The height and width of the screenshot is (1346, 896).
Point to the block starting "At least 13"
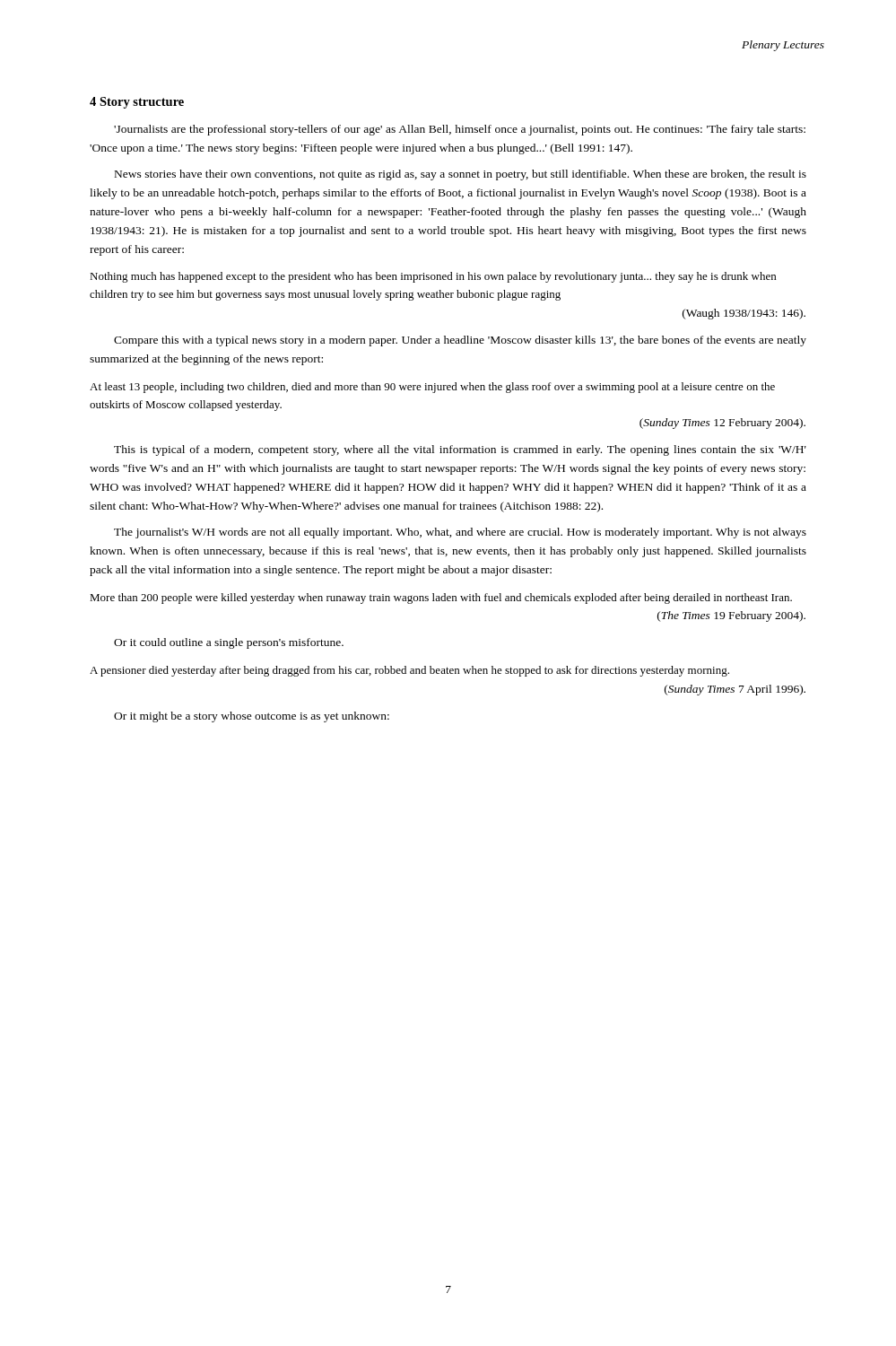click(x=432, y=395)
